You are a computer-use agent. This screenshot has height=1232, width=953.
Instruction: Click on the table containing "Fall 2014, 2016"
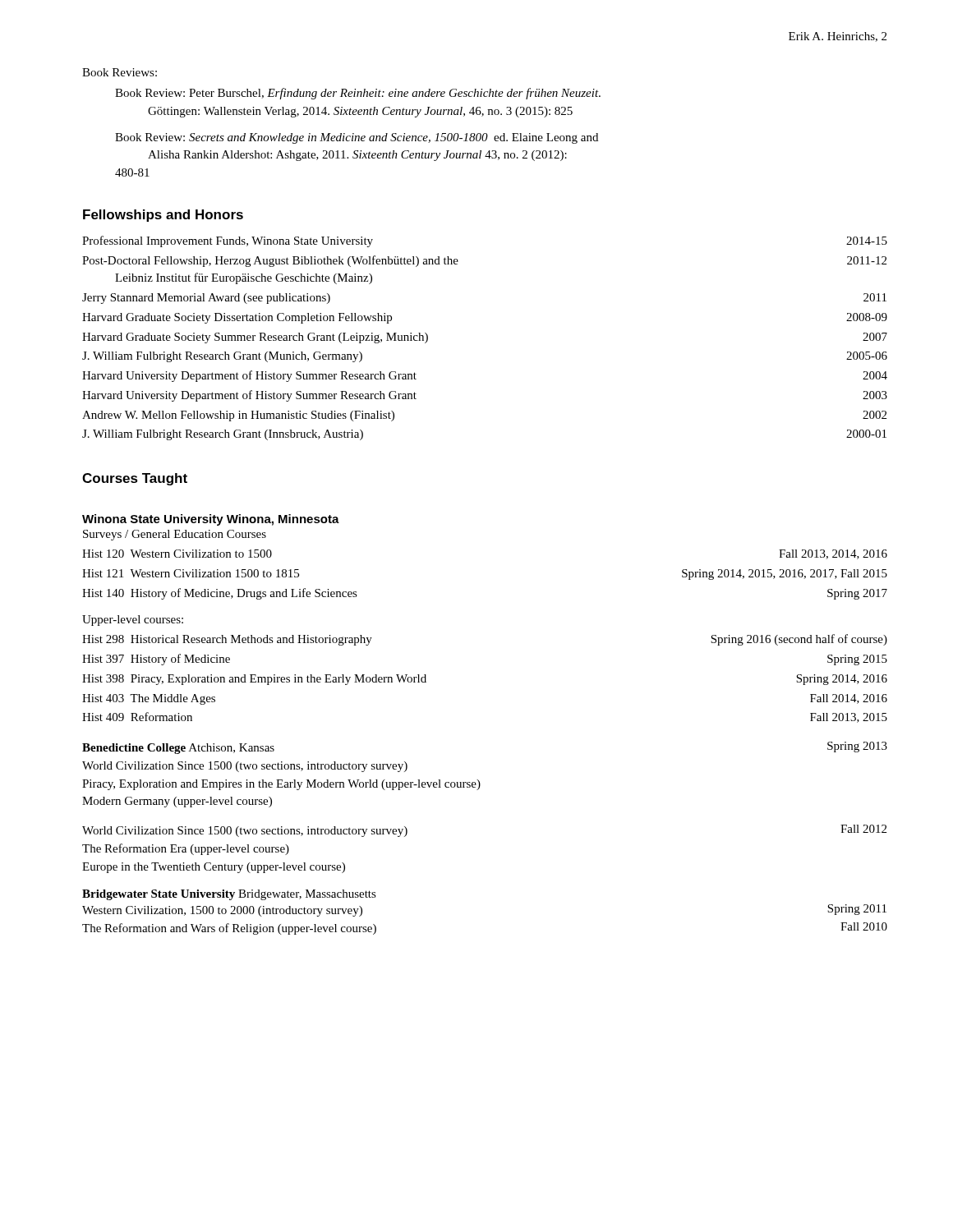pyautogui.click(x=485, y=679)
